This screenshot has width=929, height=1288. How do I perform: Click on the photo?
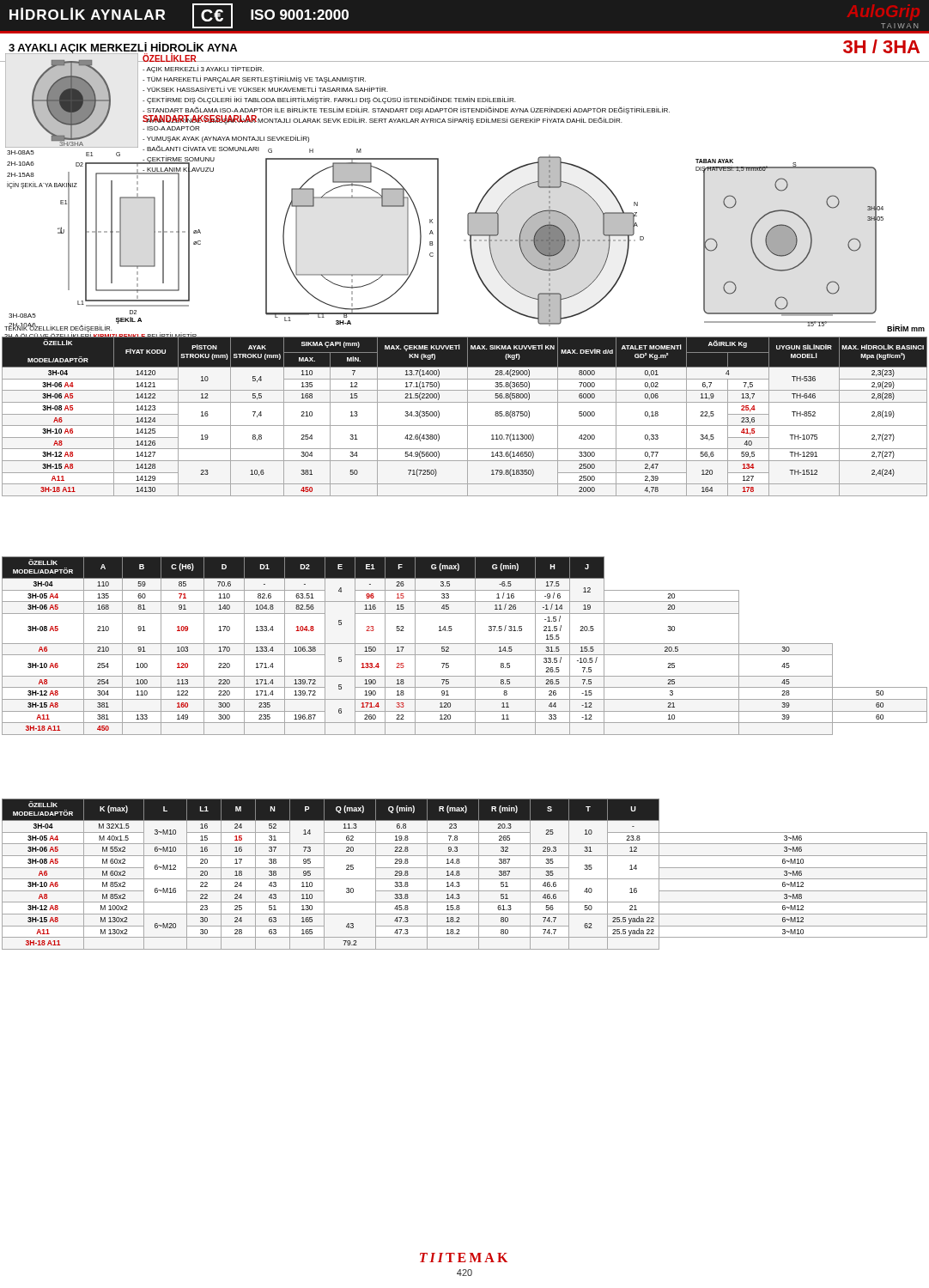(72, 100)
